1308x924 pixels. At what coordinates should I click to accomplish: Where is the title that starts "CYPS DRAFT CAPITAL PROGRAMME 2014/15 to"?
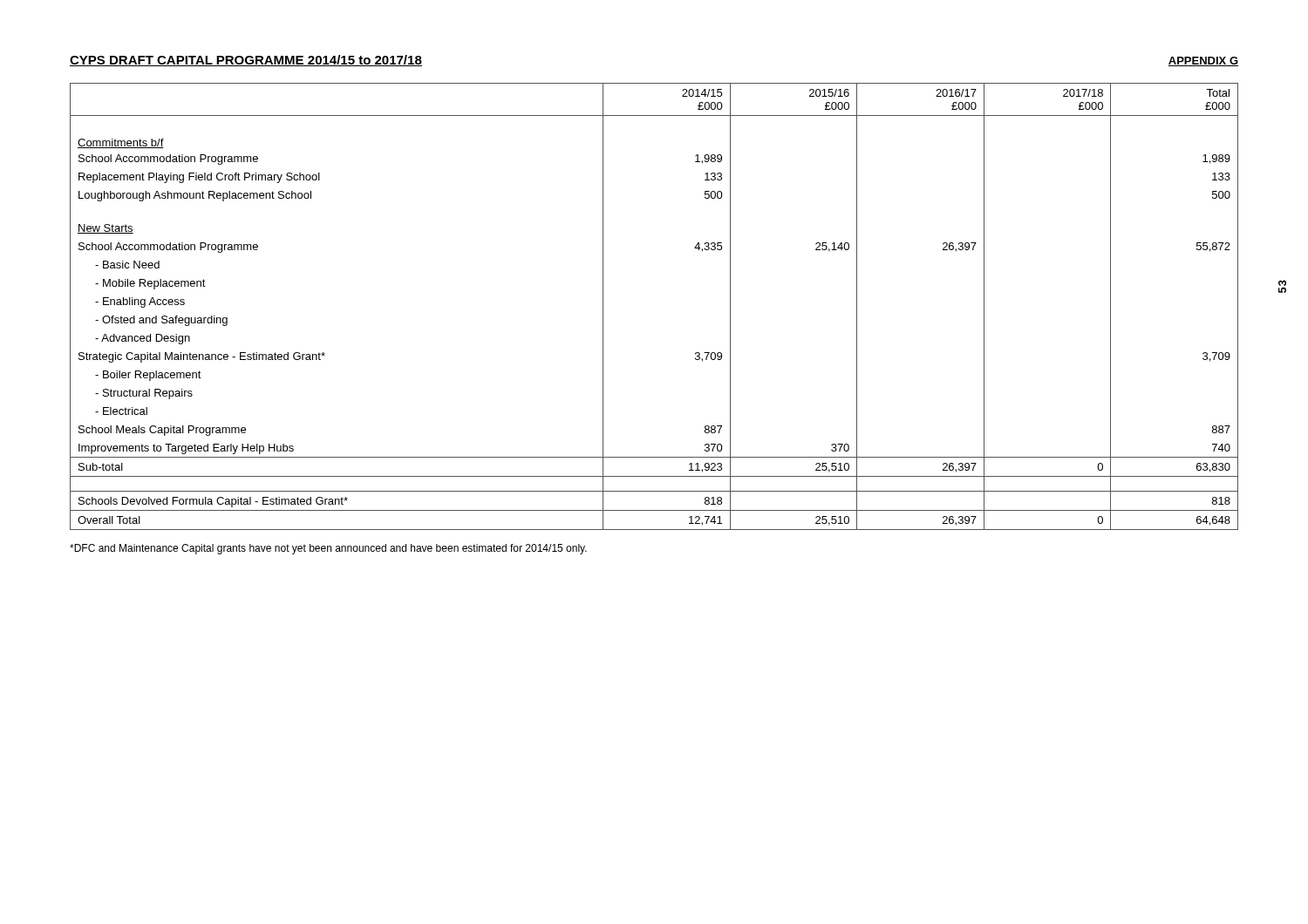pyautogui.click(x=246, y=60)
